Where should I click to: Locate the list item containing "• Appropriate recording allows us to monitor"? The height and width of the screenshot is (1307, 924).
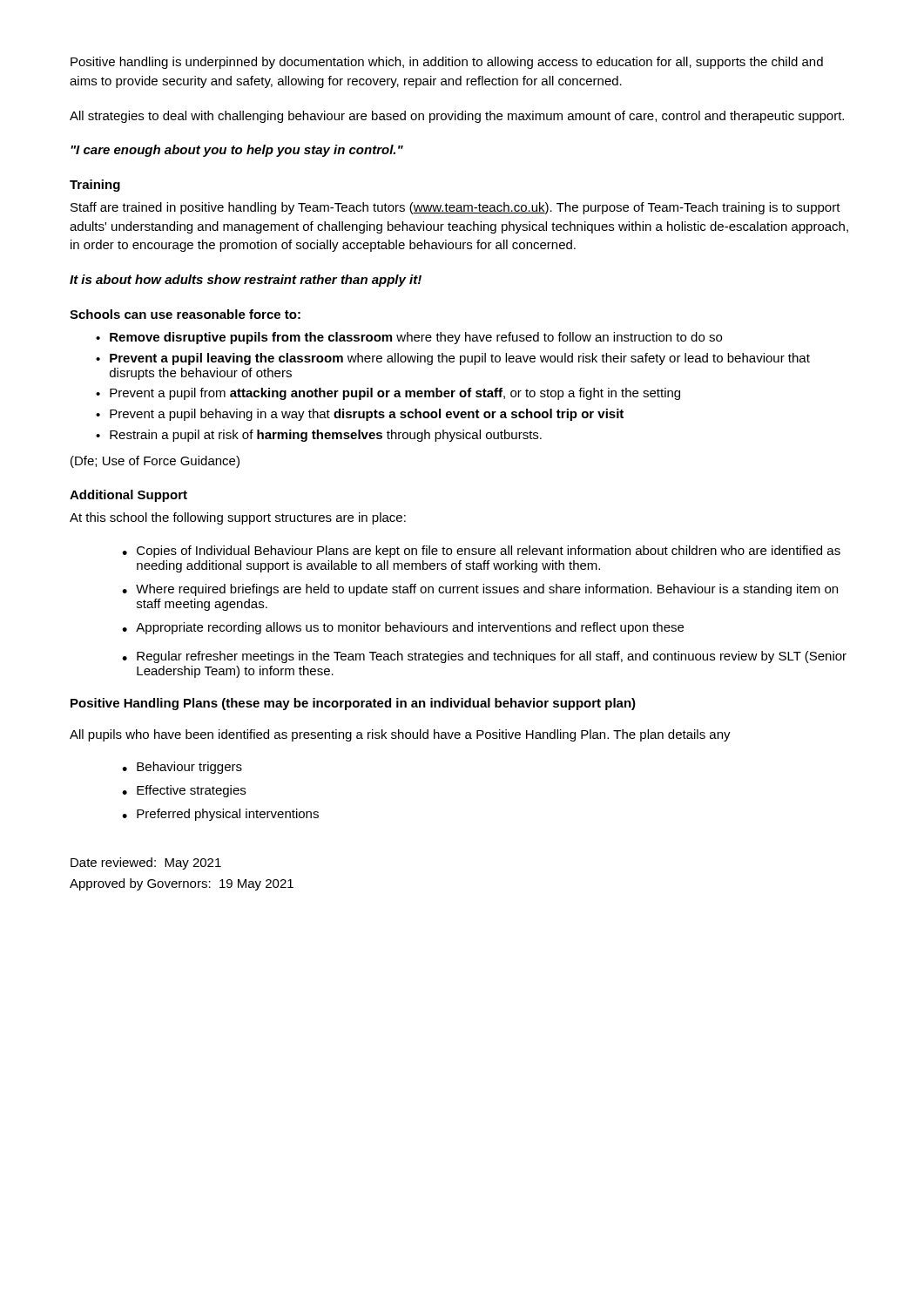(403, 629)
